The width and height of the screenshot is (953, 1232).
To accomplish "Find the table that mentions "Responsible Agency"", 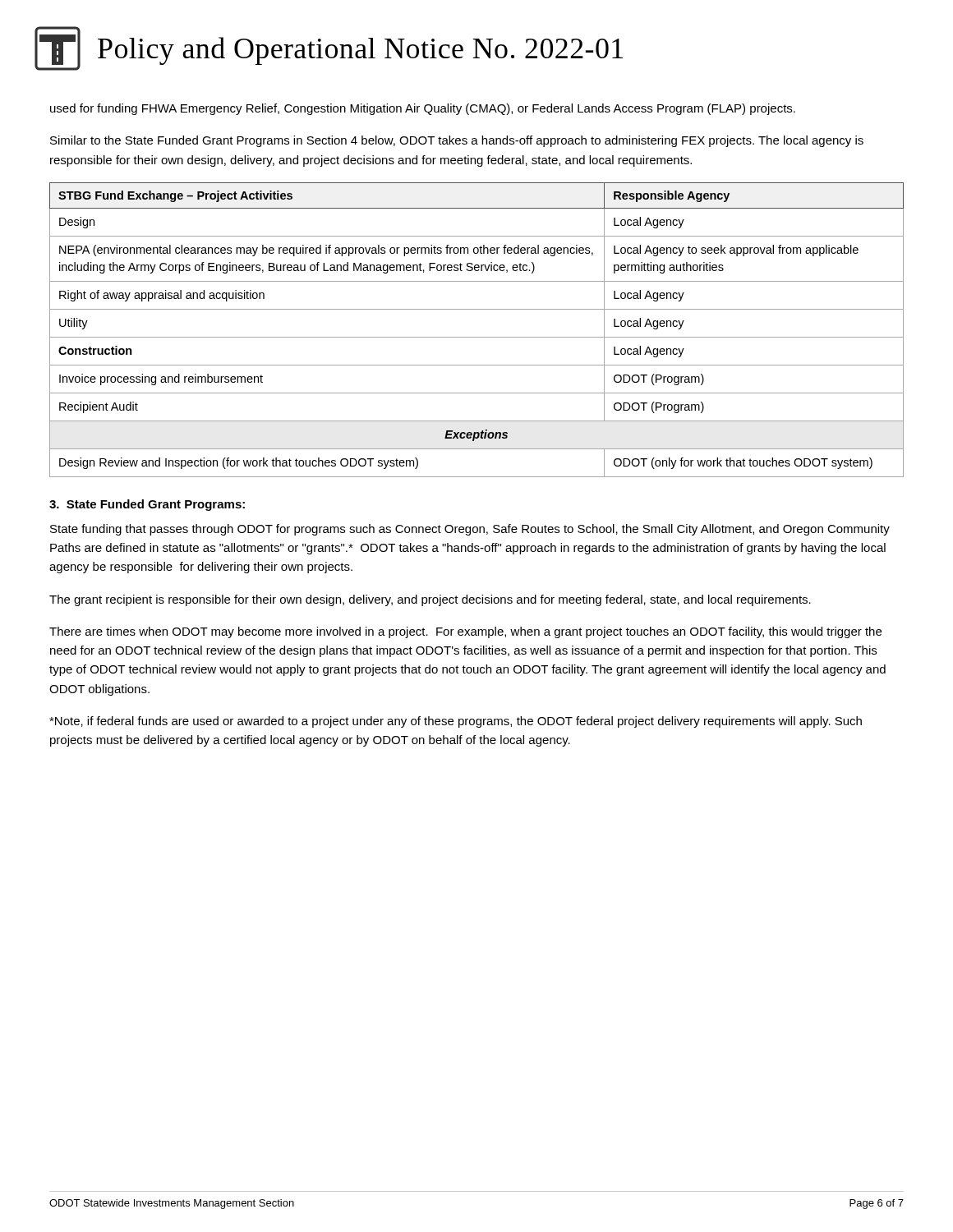I will point(476,330).
